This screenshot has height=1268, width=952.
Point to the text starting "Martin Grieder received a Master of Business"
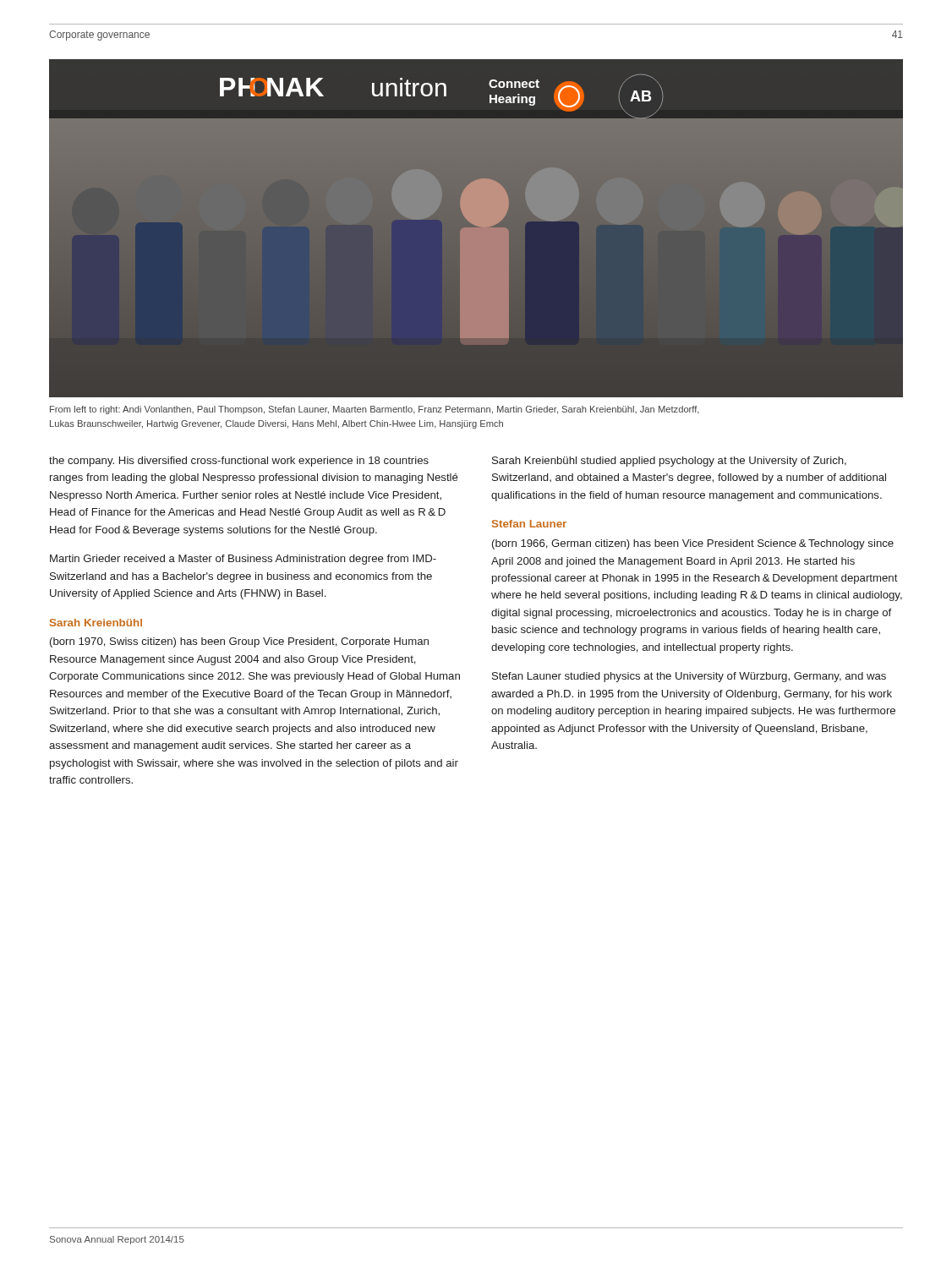pos(243,576)
